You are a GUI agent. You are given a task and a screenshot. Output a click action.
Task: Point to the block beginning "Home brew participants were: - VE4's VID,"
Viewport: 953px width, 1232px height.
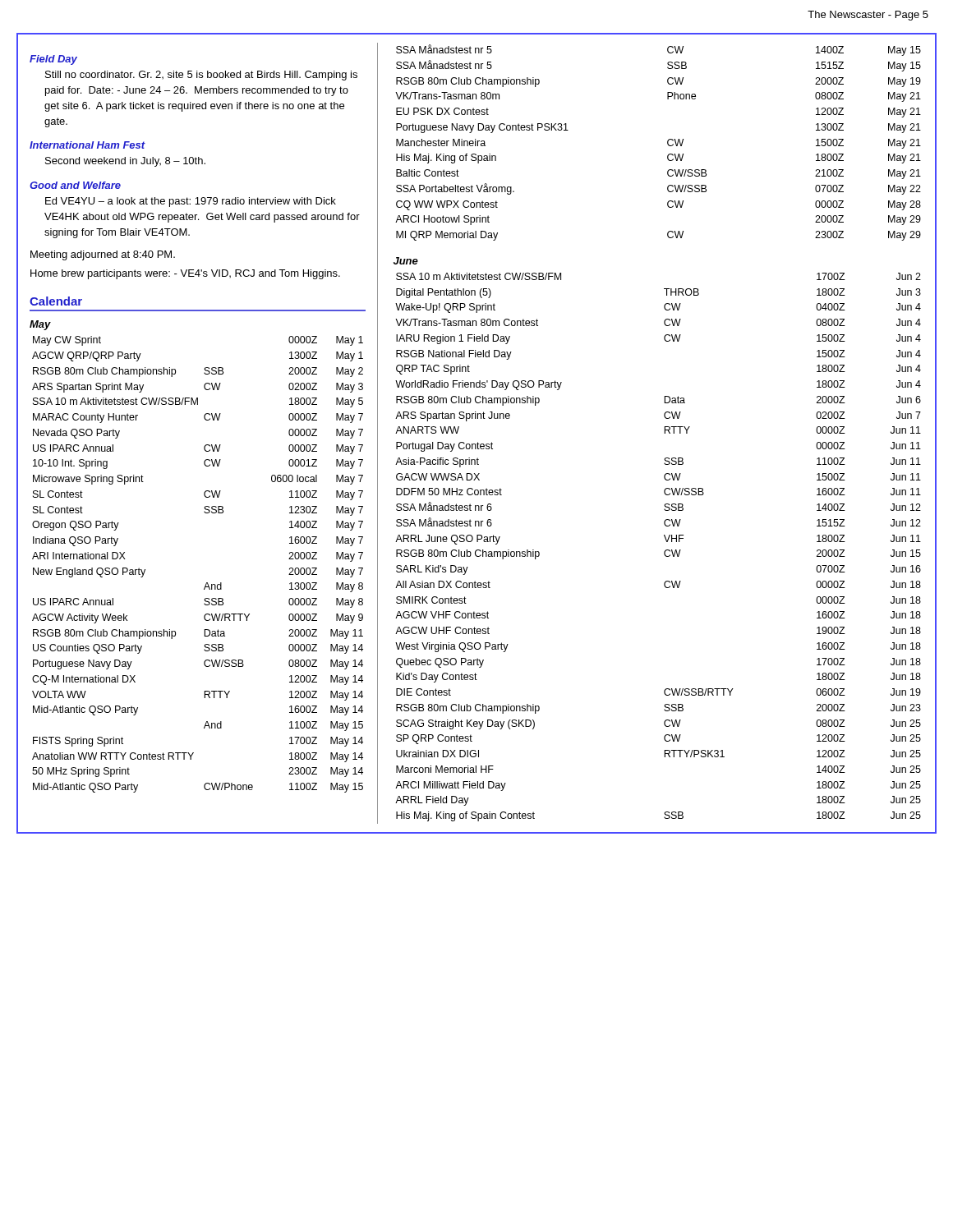click(x=185, y=273)
